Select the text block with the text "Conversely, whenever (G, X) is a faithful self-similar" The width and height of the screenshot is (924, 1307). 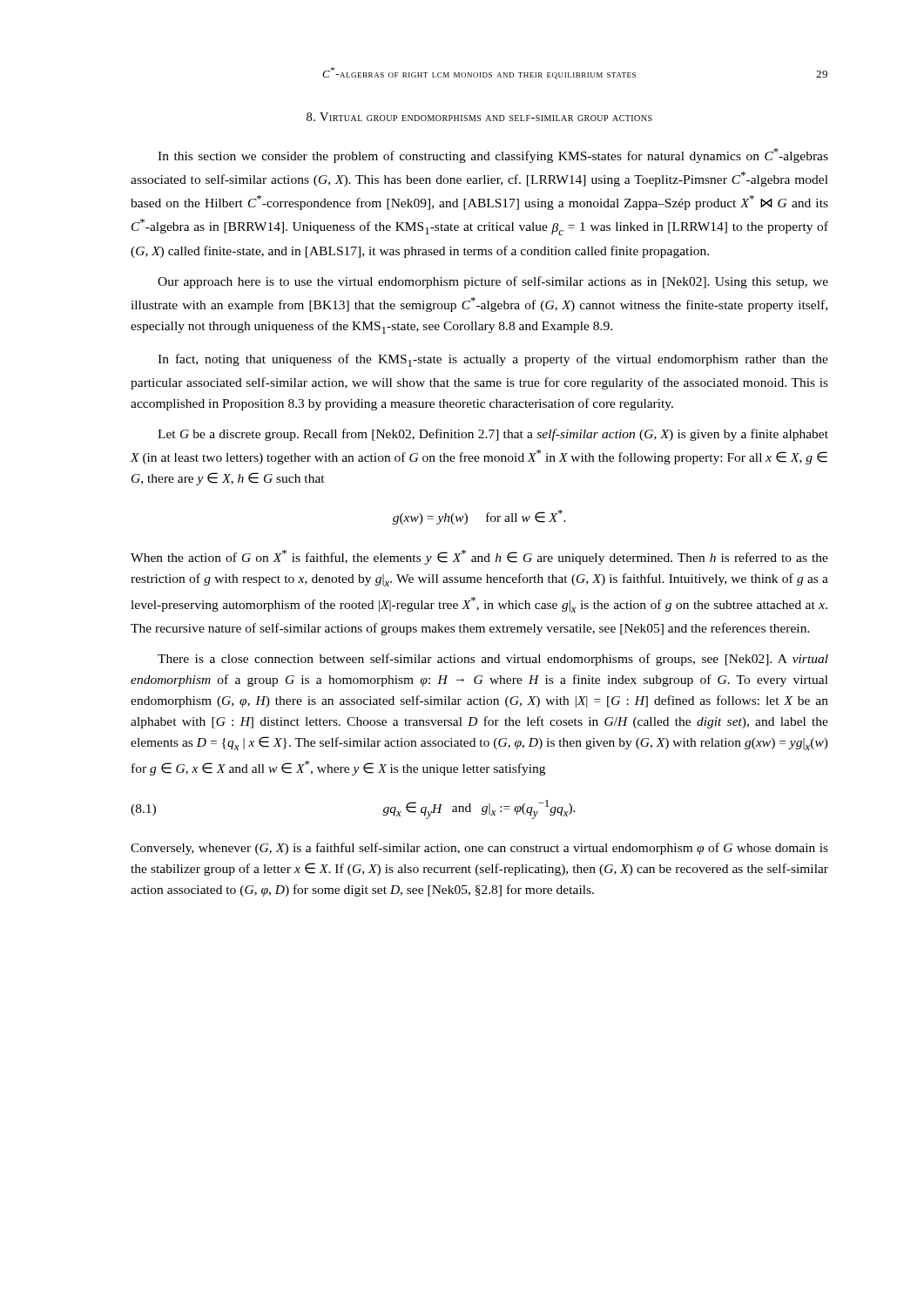click(479, 869)
